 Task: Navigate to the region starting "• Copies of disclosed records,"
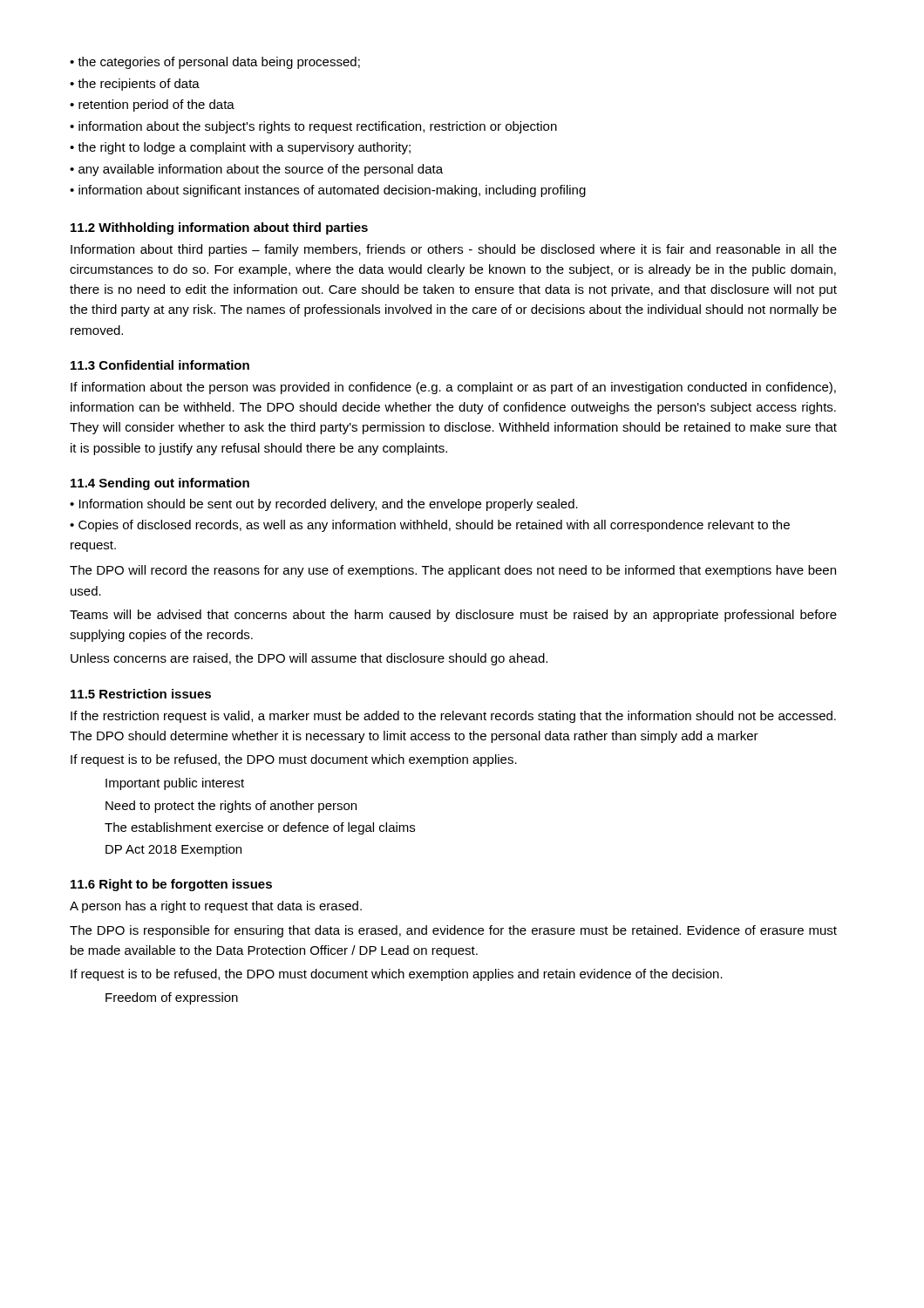[430, 535]
